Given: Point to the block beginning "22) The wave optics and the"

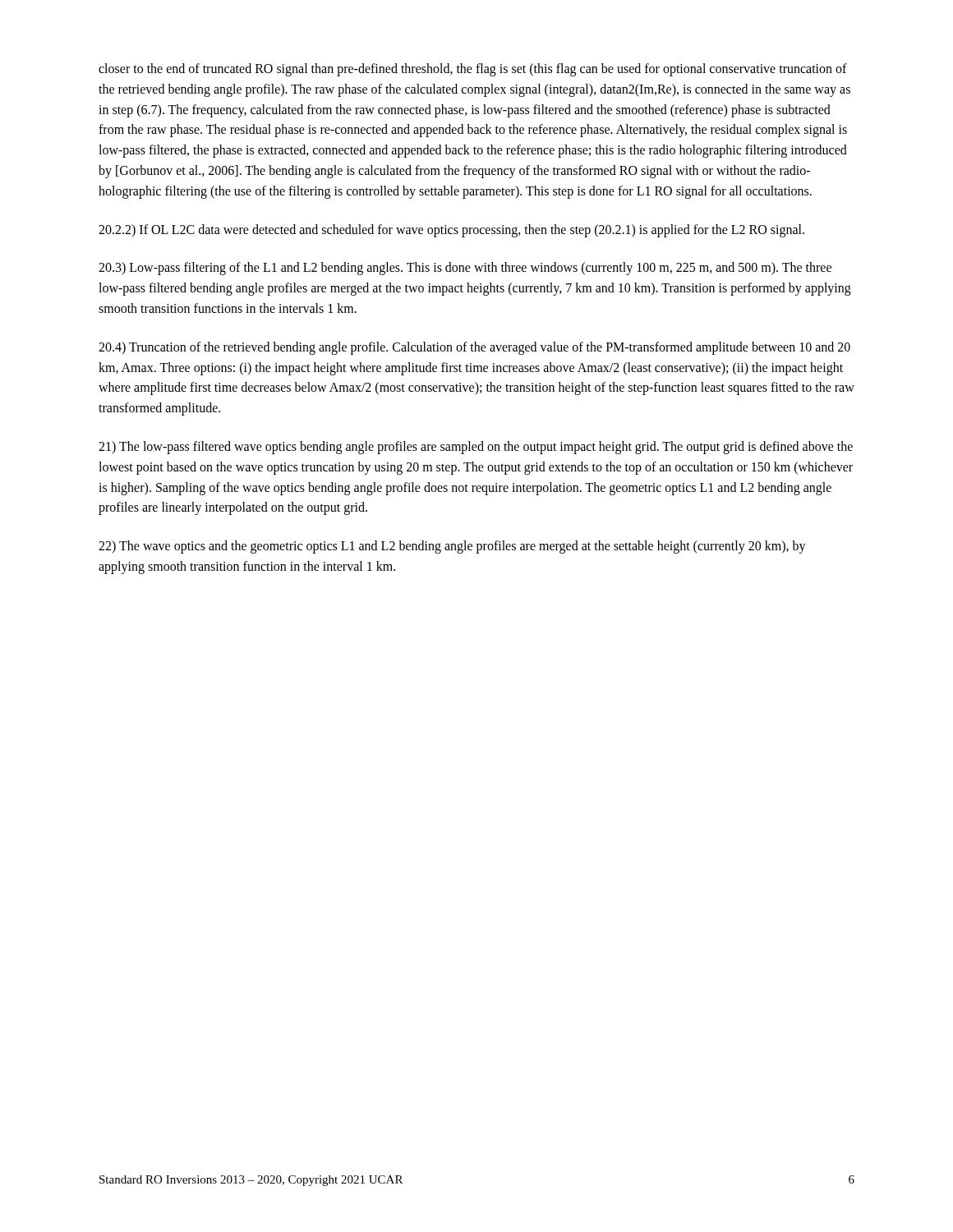Looking at the screenshot, I should point(452,556).
